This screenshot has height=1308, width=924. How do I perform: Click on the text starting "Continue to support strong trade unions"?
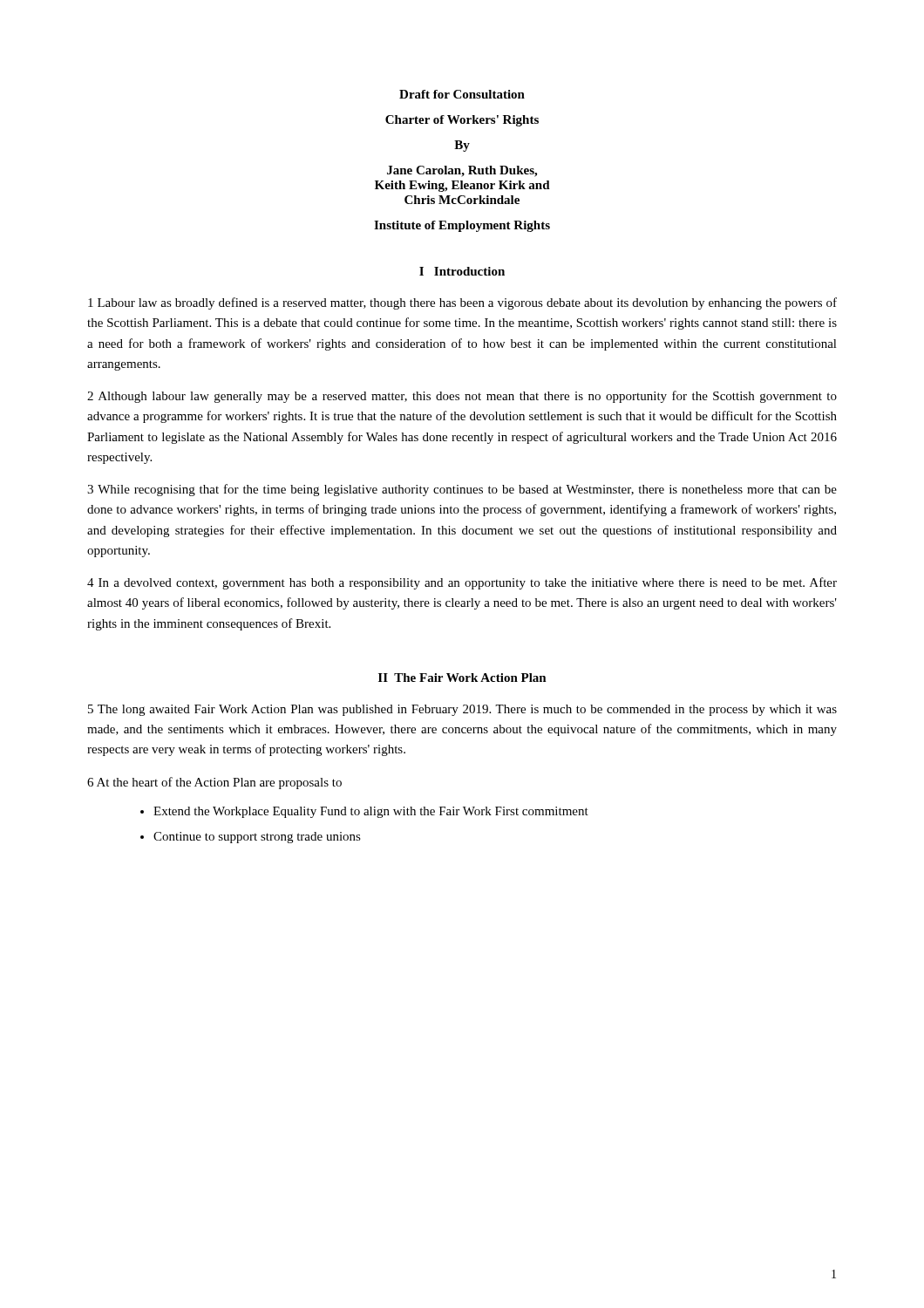pos(251,838)
